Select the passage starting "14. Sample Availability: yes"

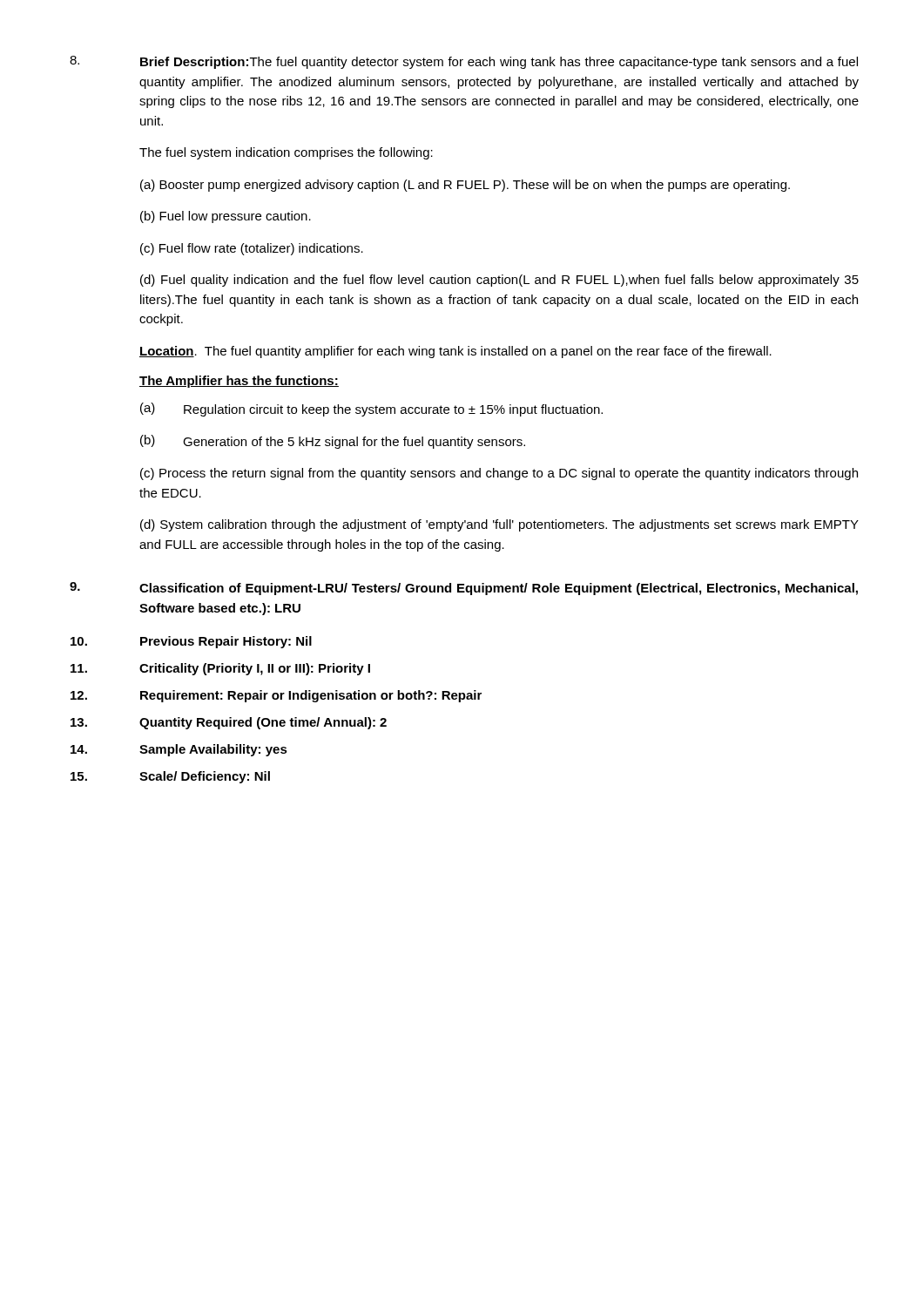[179, 750]
